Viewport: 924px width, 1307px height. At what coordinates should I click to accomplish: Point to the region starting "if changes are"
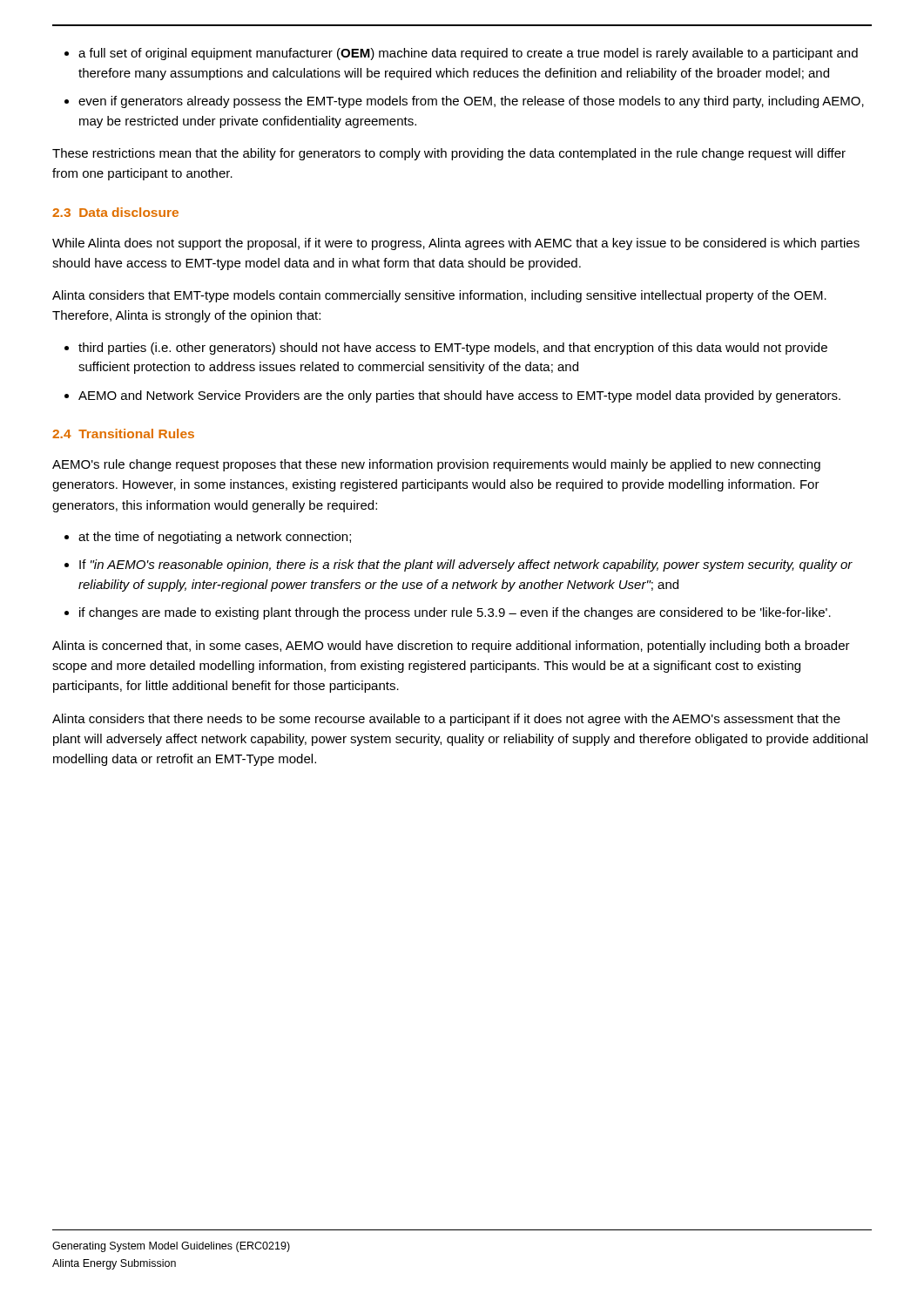click(x=455, y=612)
